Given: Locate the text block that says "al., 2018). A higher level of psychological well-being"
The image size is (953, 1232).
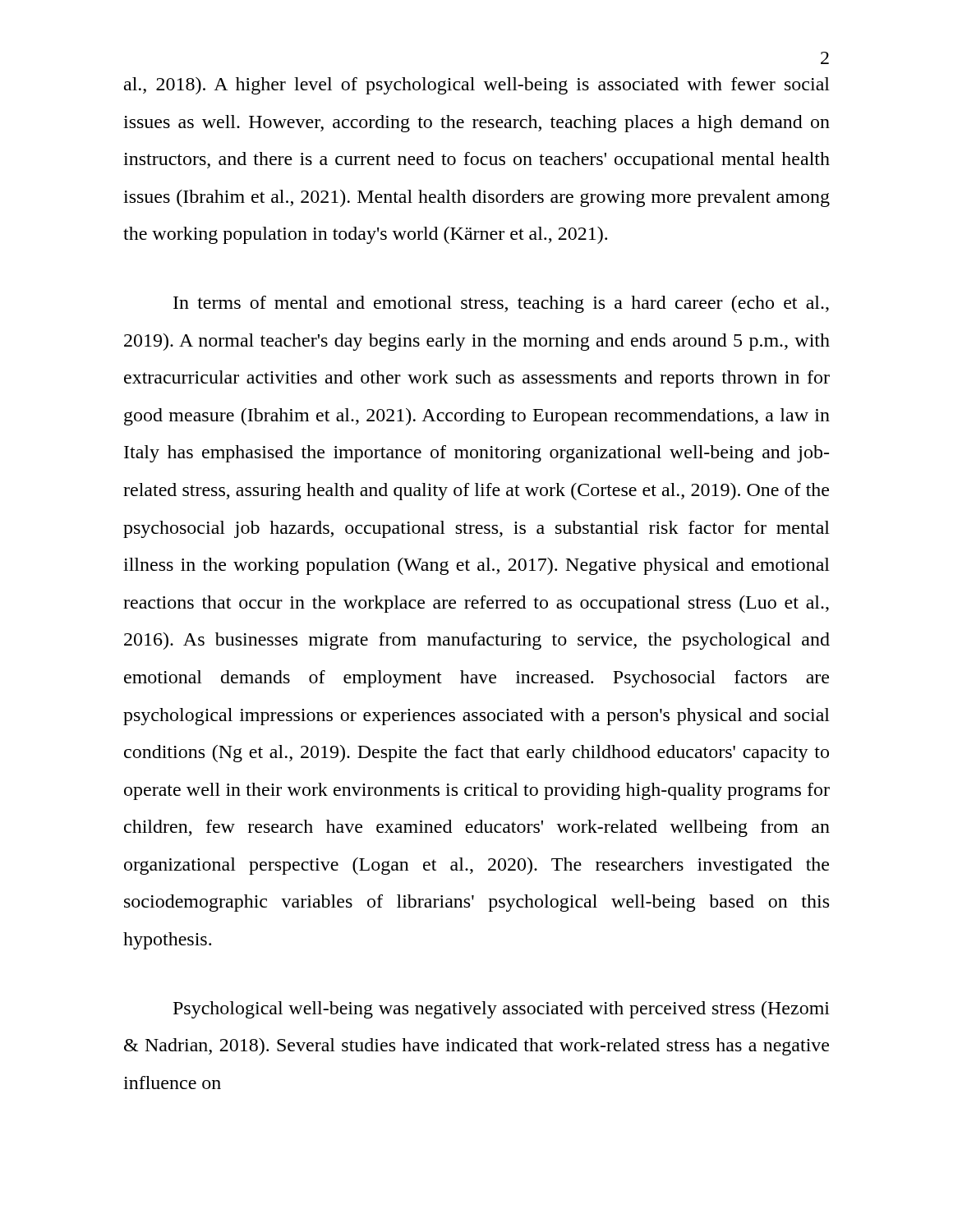Looking at the screenshot, I should coord(476,159).
